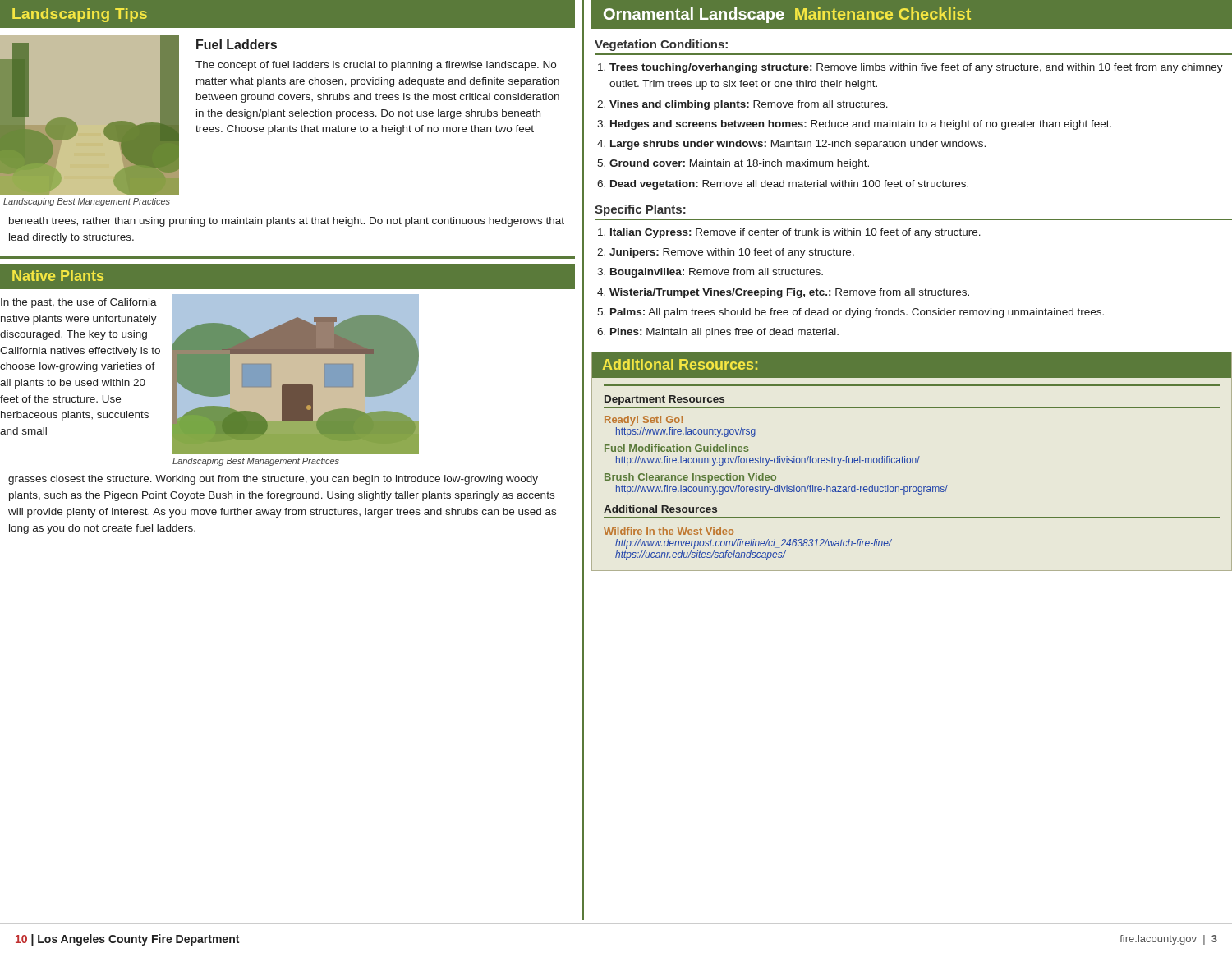
Task: Select the list item containing "Ground cover: Maintain at"
Action: 740,163
